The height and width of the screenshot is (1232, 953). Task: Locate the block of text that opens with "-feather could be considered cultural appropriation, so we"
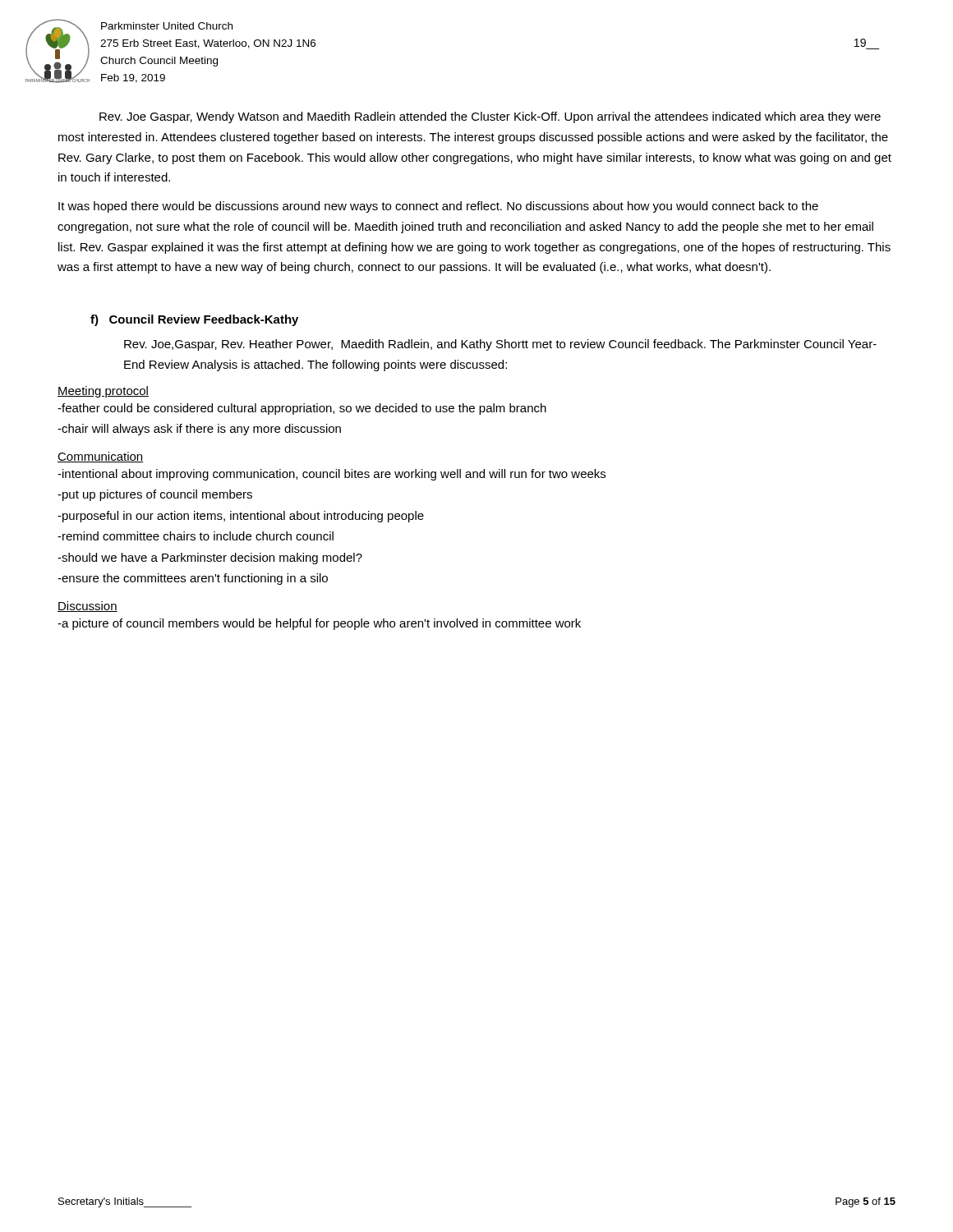(x=302, y=407)
